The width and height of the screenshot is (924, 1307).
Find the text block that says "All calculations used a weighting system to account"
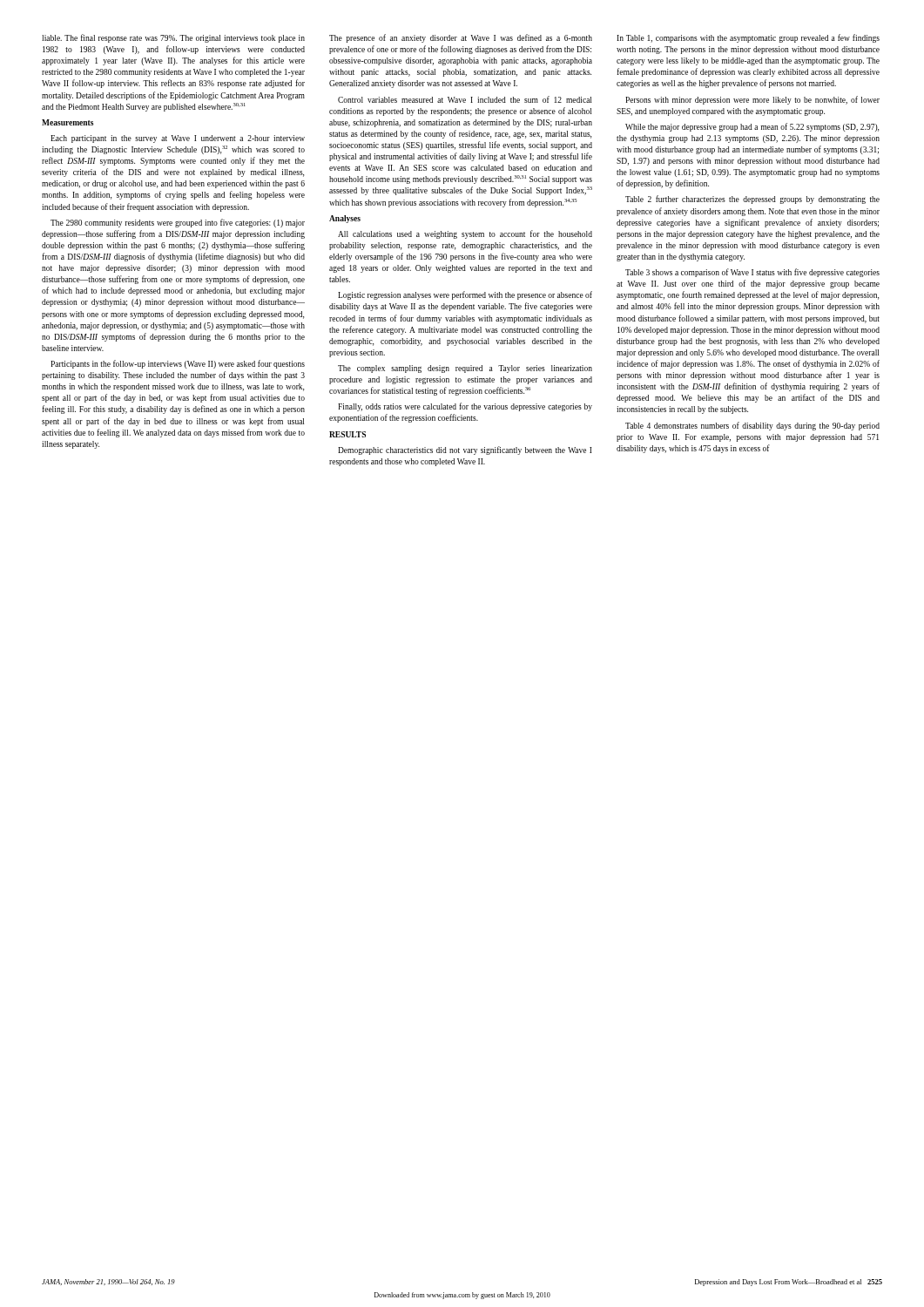pos(461,327)
